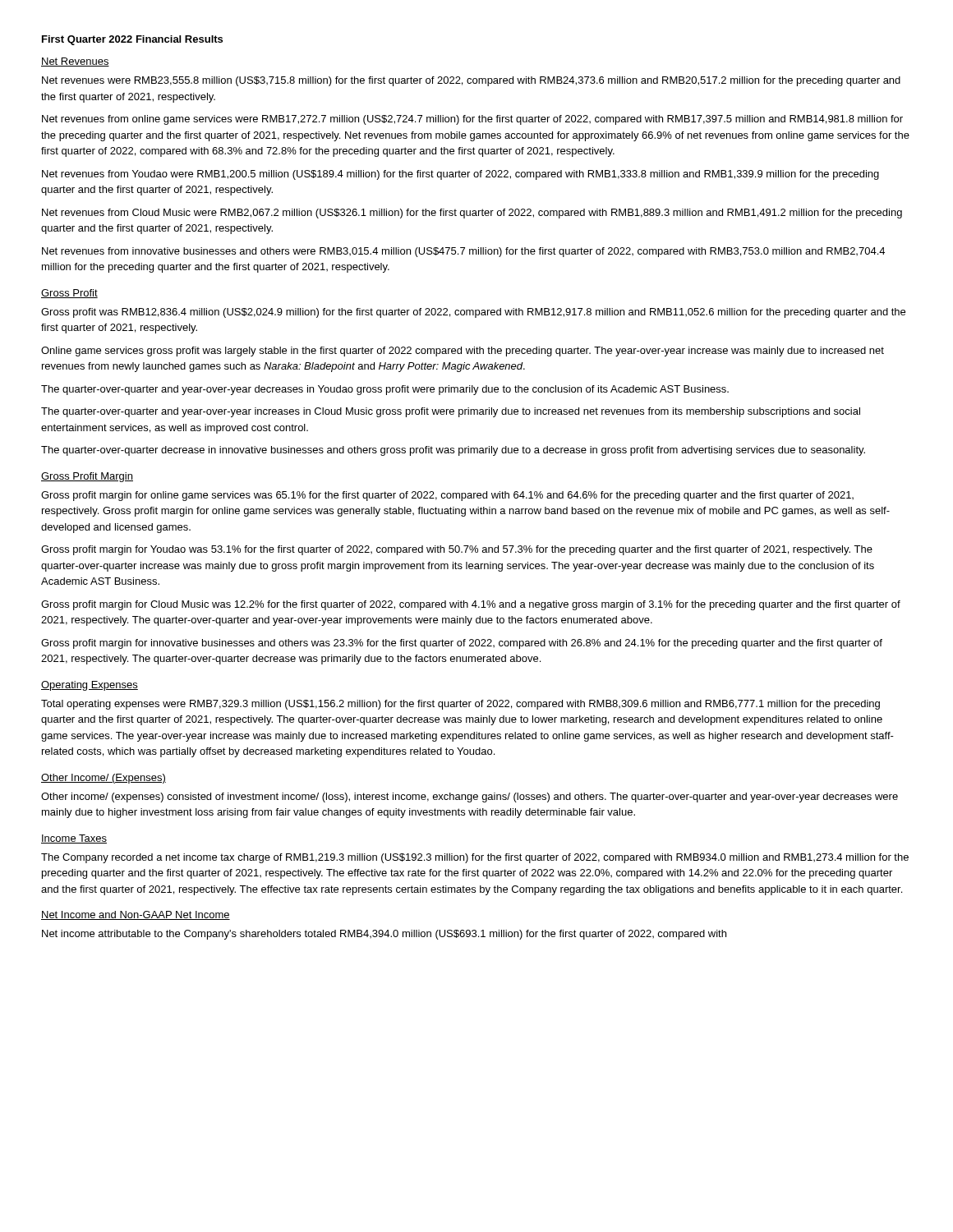Screen dimensions: 1232x953
Task: Locate the region starting "Net income attributable to the Company's shareholders totaled"
Action: coord(384,933)
